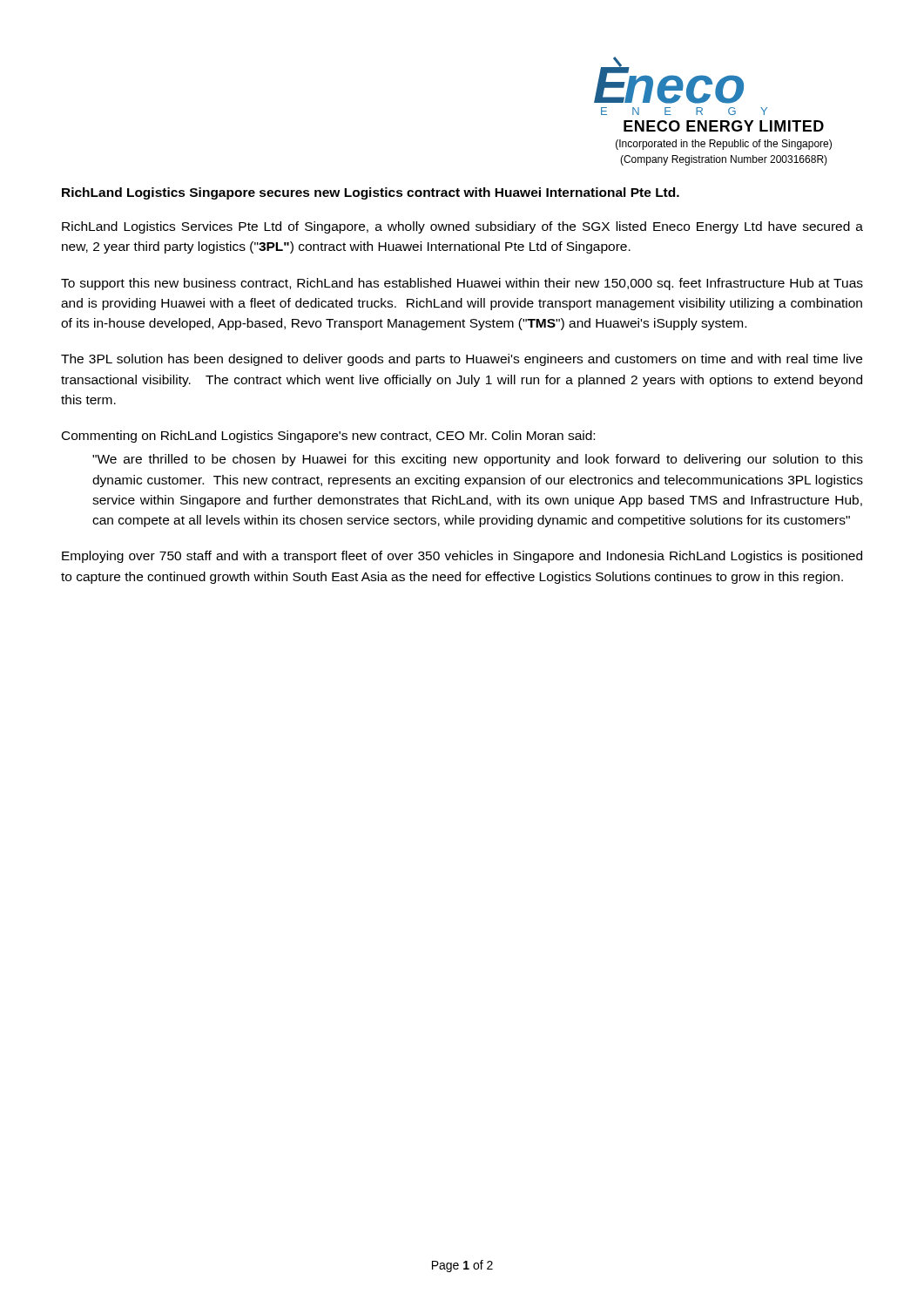The image size is (924, 1307).
Task: Select the logo
Action: (462, 110)
